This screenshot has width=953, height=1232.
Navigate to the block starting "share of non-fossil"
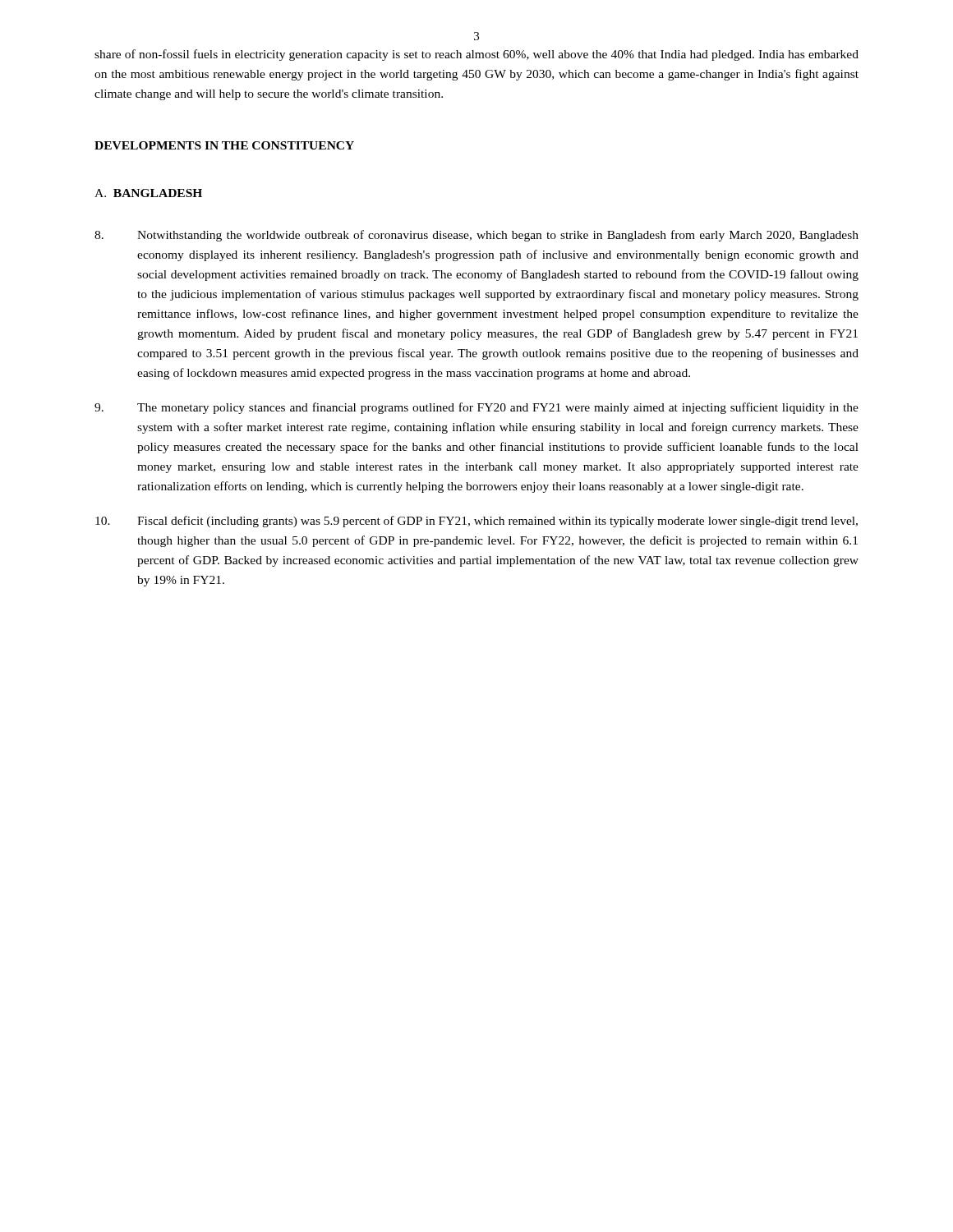(476, 74)
